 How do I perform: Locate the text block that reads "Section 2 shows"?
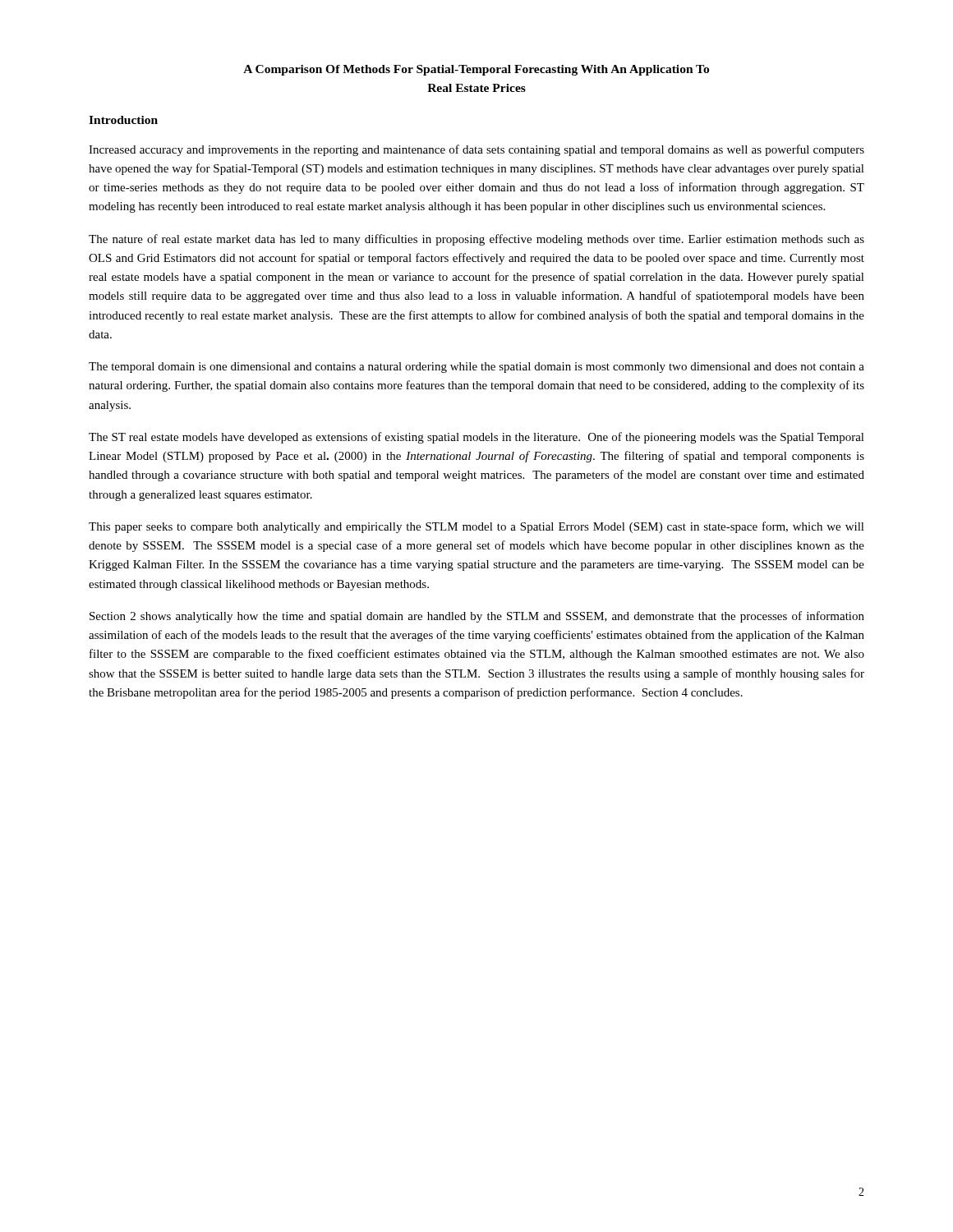tap(476, 654)
